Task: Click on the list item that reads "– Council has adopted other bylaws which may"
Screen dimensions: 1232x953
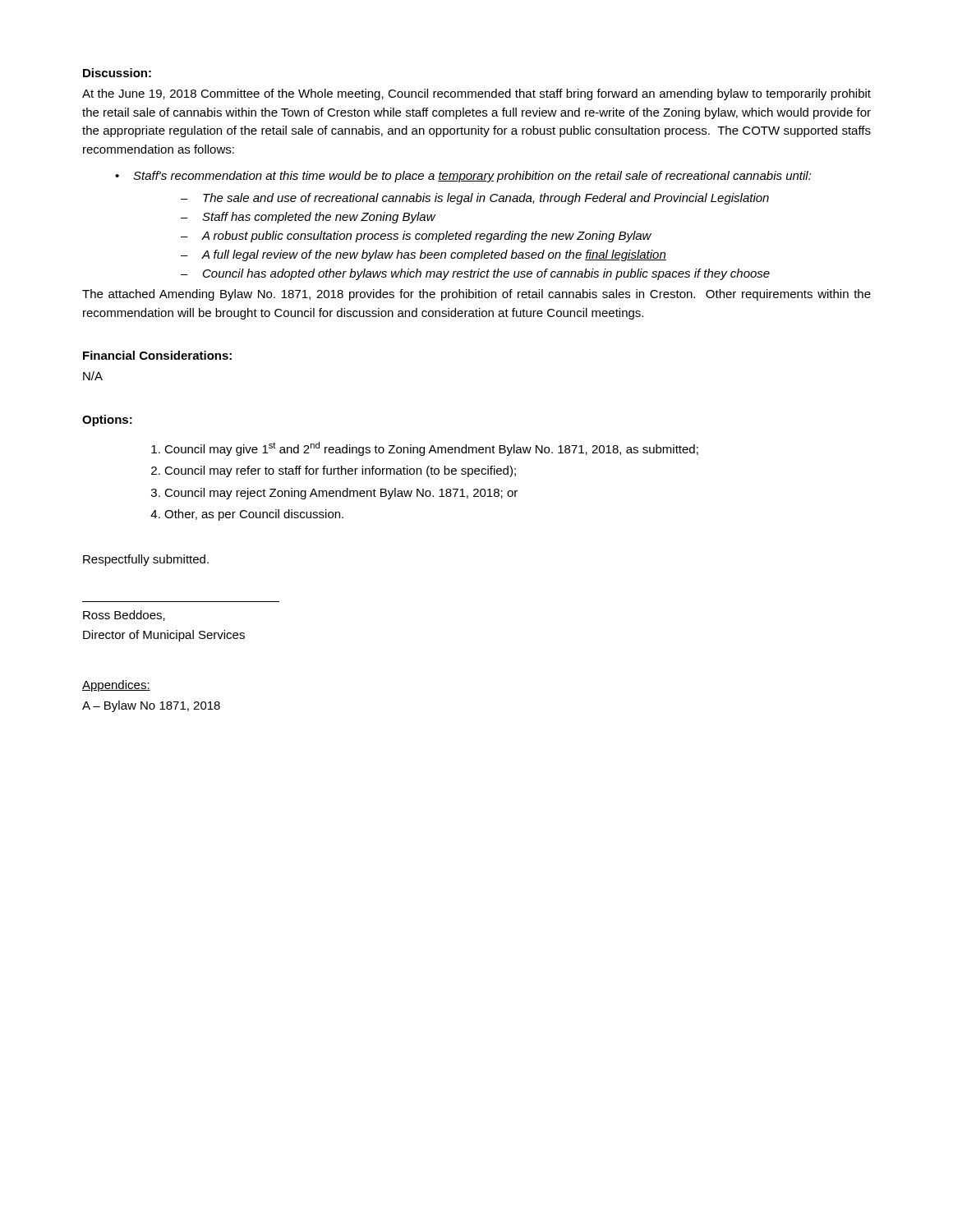Action: coord(475,273)
